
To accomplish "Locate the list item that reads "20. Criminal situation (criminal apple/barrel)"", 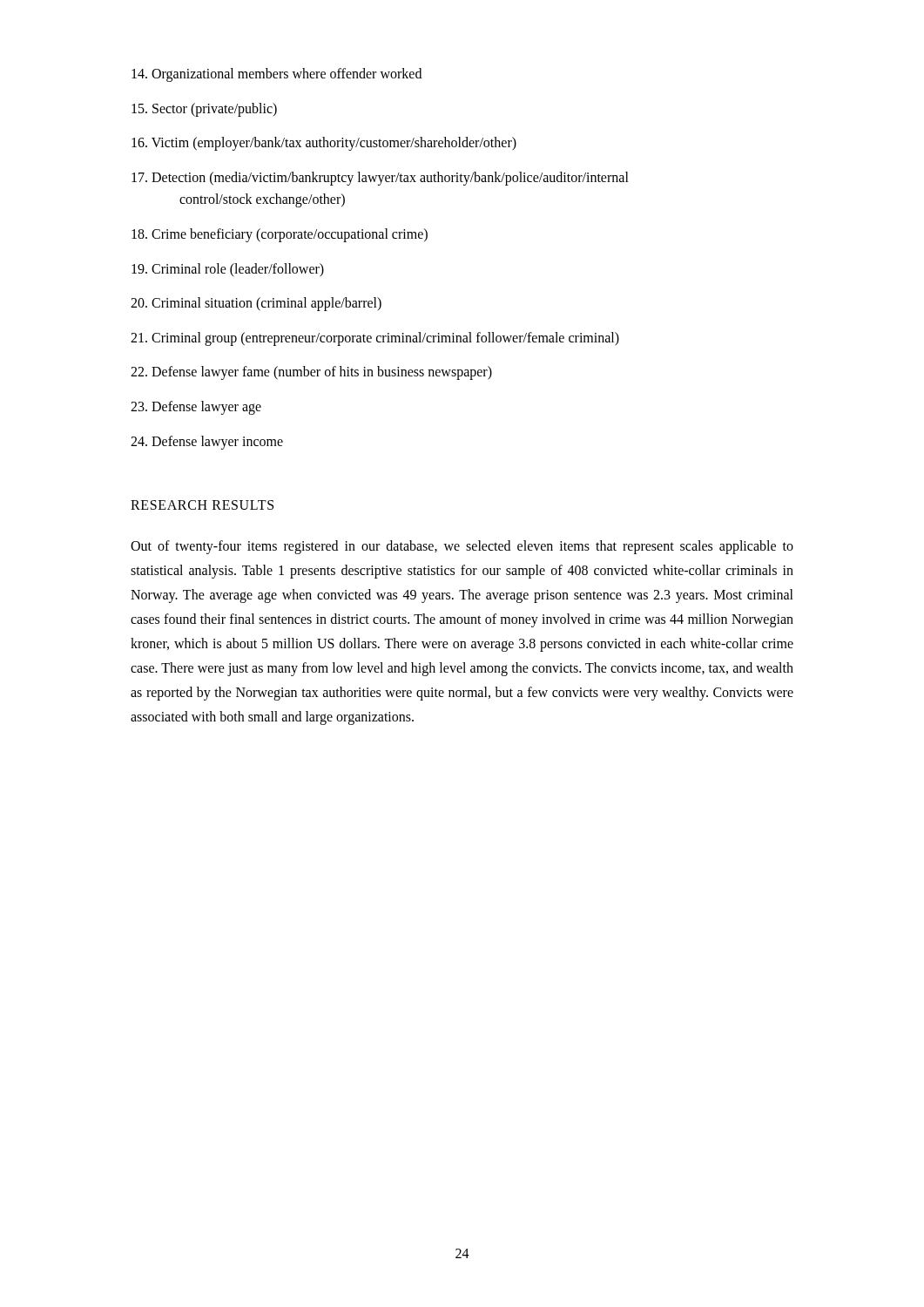I will pos(256,304).
